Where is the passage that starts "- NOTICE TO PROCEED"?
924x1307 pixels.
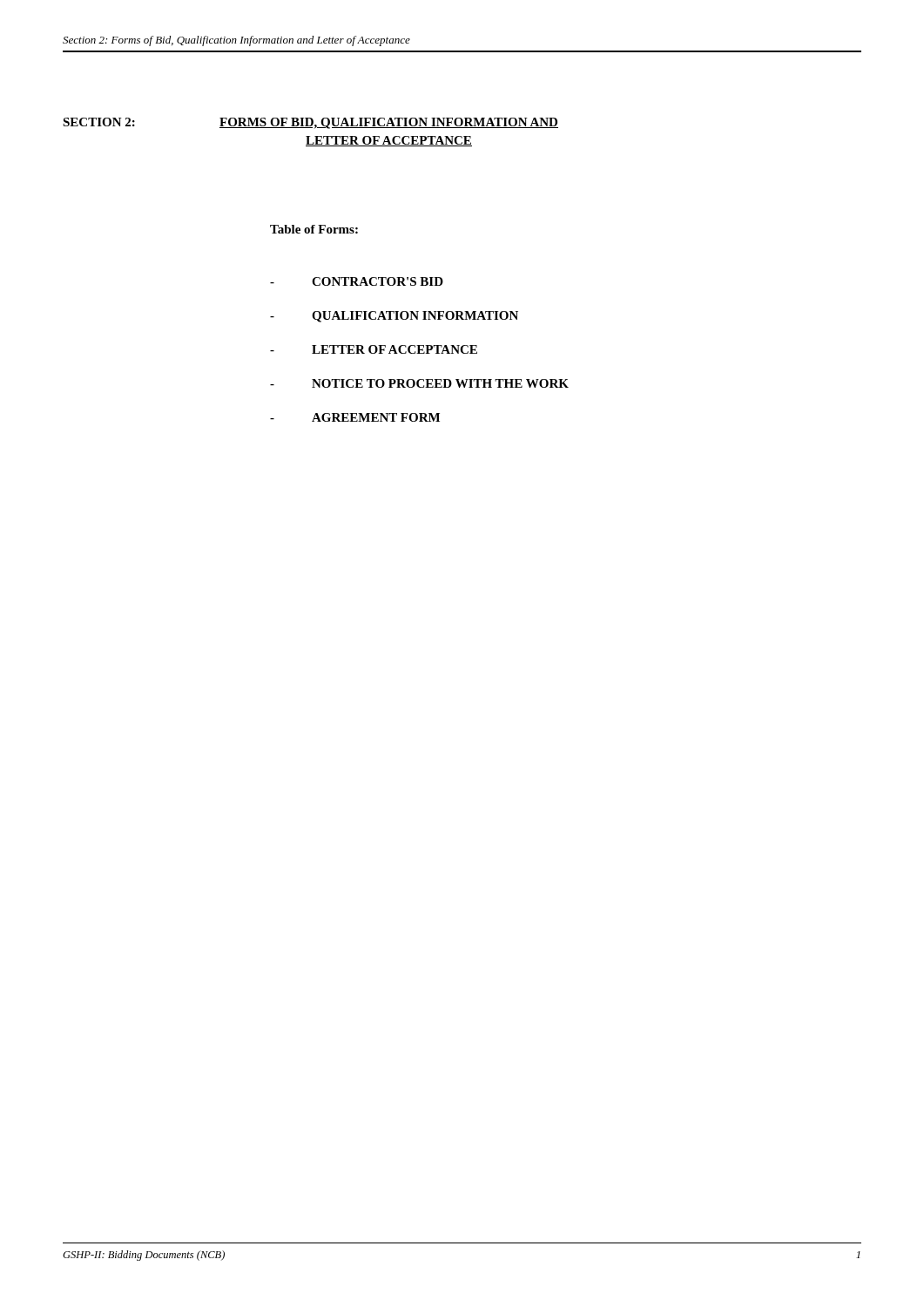(419, 384)
